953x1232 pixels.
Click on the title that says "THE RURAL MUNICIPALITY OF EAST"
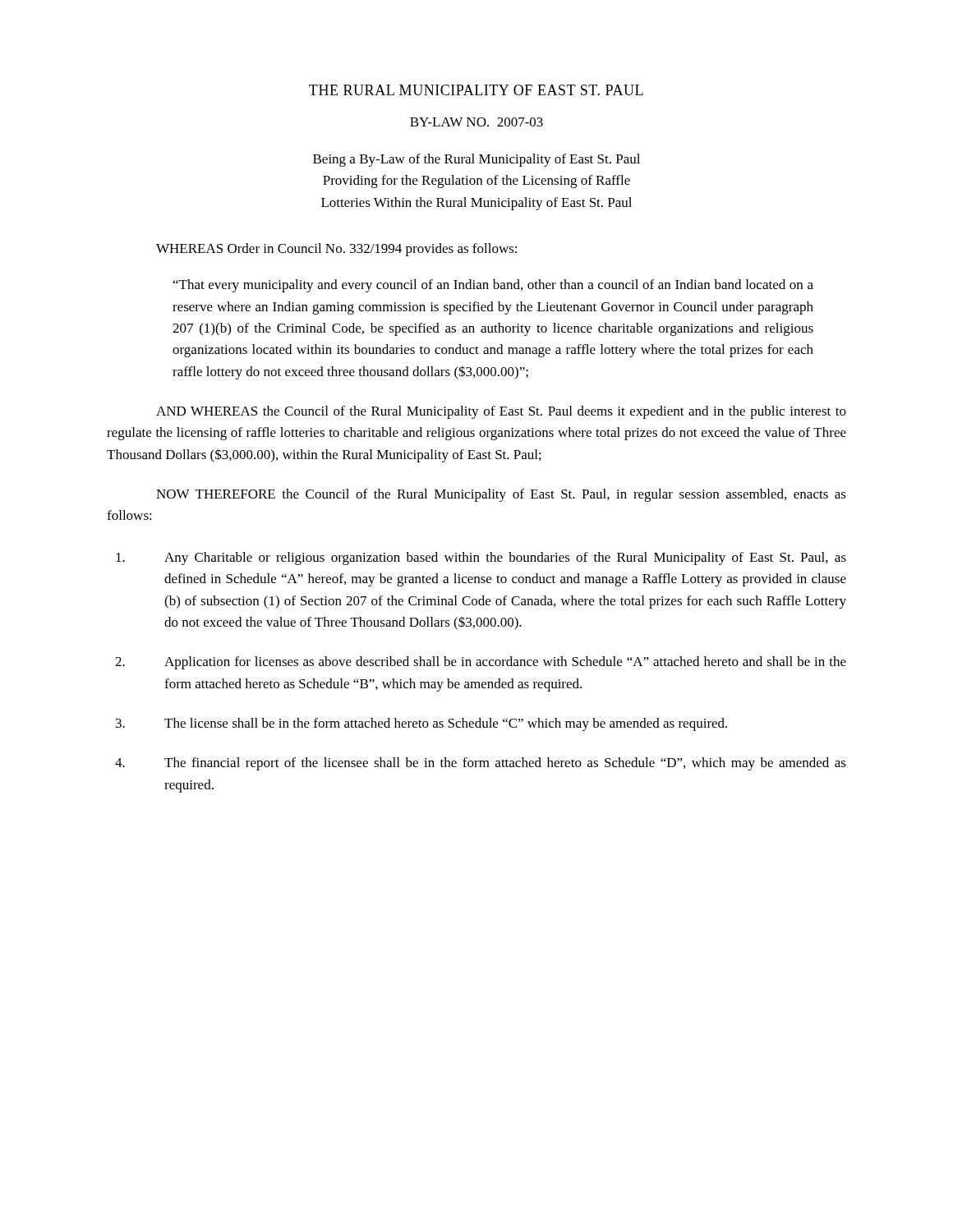click(x=476, y=90)
